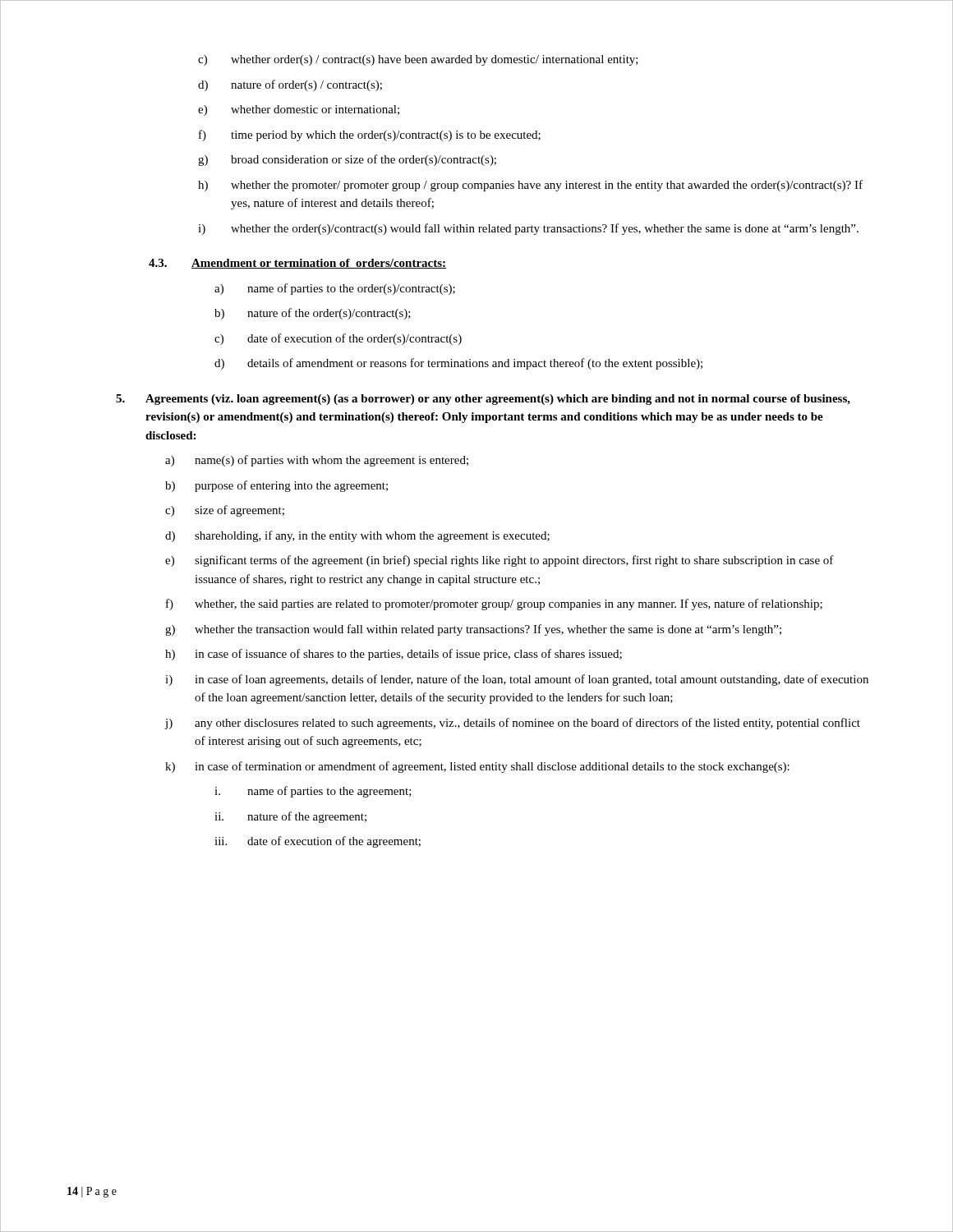Image resolution: width=953 pixels, height=1232 pixels.
Task: Select the list item that says "b) purpose of entering into the agreement;"
Action: coord(276,486)
